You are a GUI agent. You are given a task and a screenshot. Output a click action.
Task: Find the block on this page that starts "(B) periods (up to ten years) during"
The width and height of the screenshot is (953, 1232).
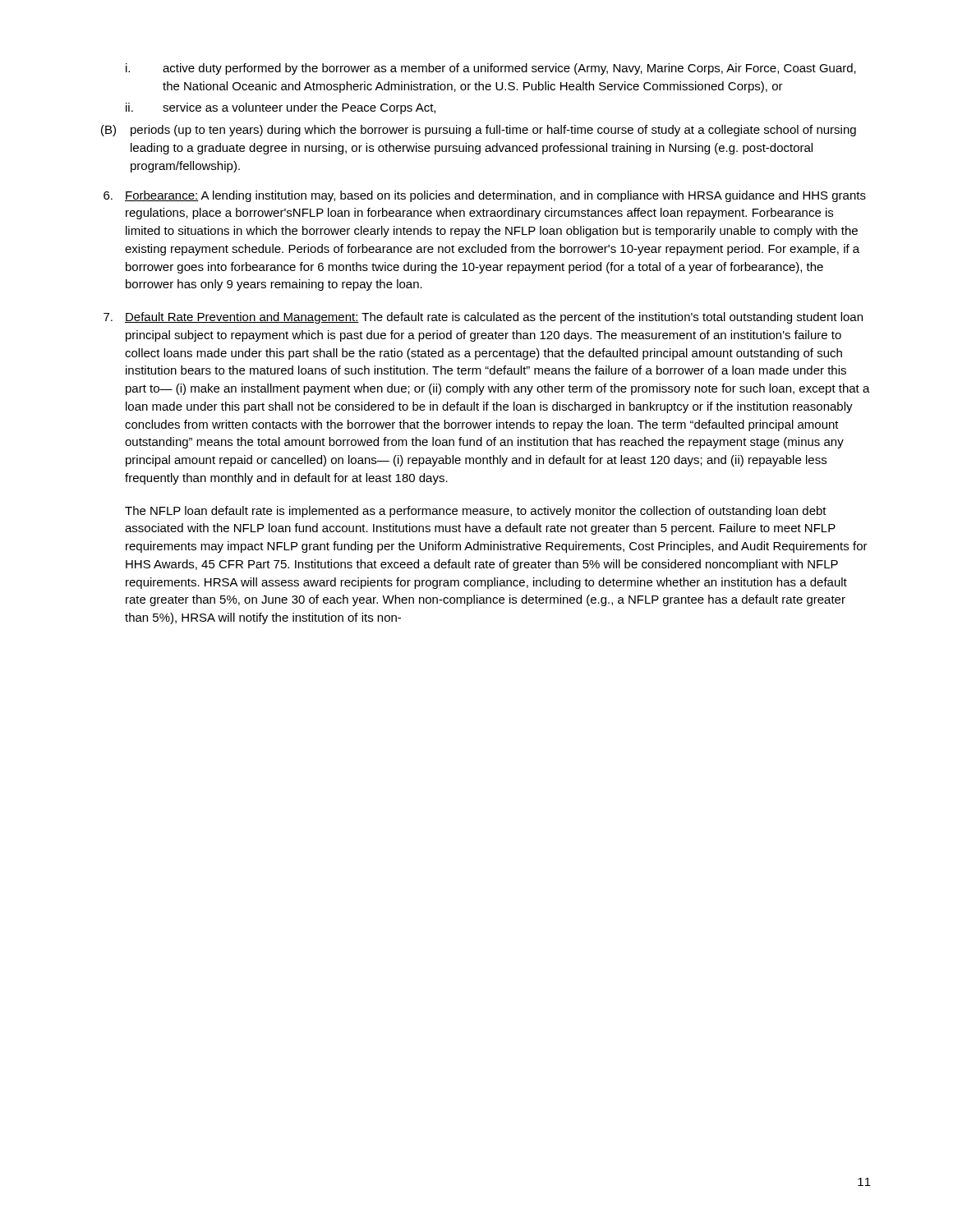click(486, 148)
